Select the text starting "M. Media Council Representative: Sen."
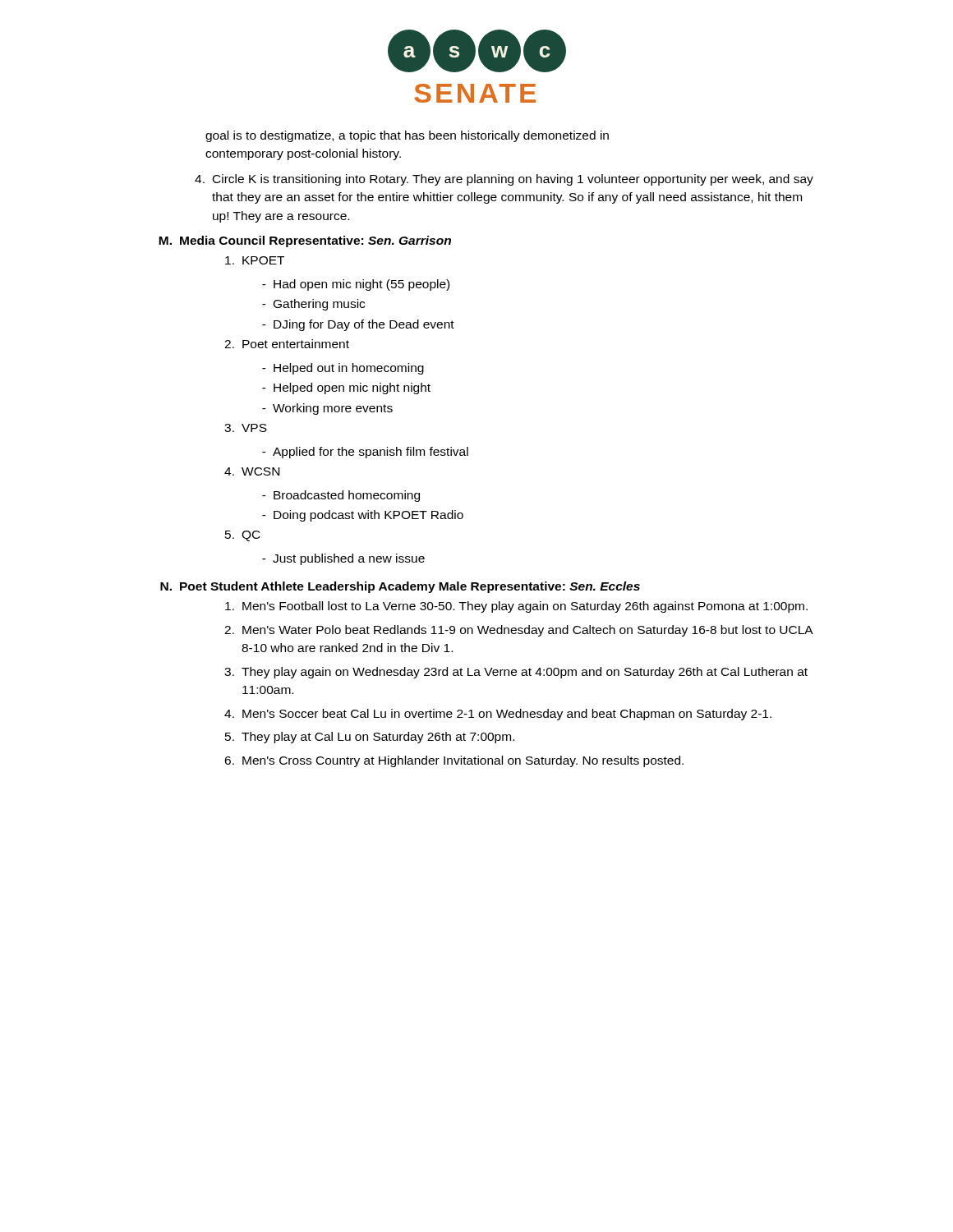The width and height of the screenshot is (953, 1232). point(296,241)
